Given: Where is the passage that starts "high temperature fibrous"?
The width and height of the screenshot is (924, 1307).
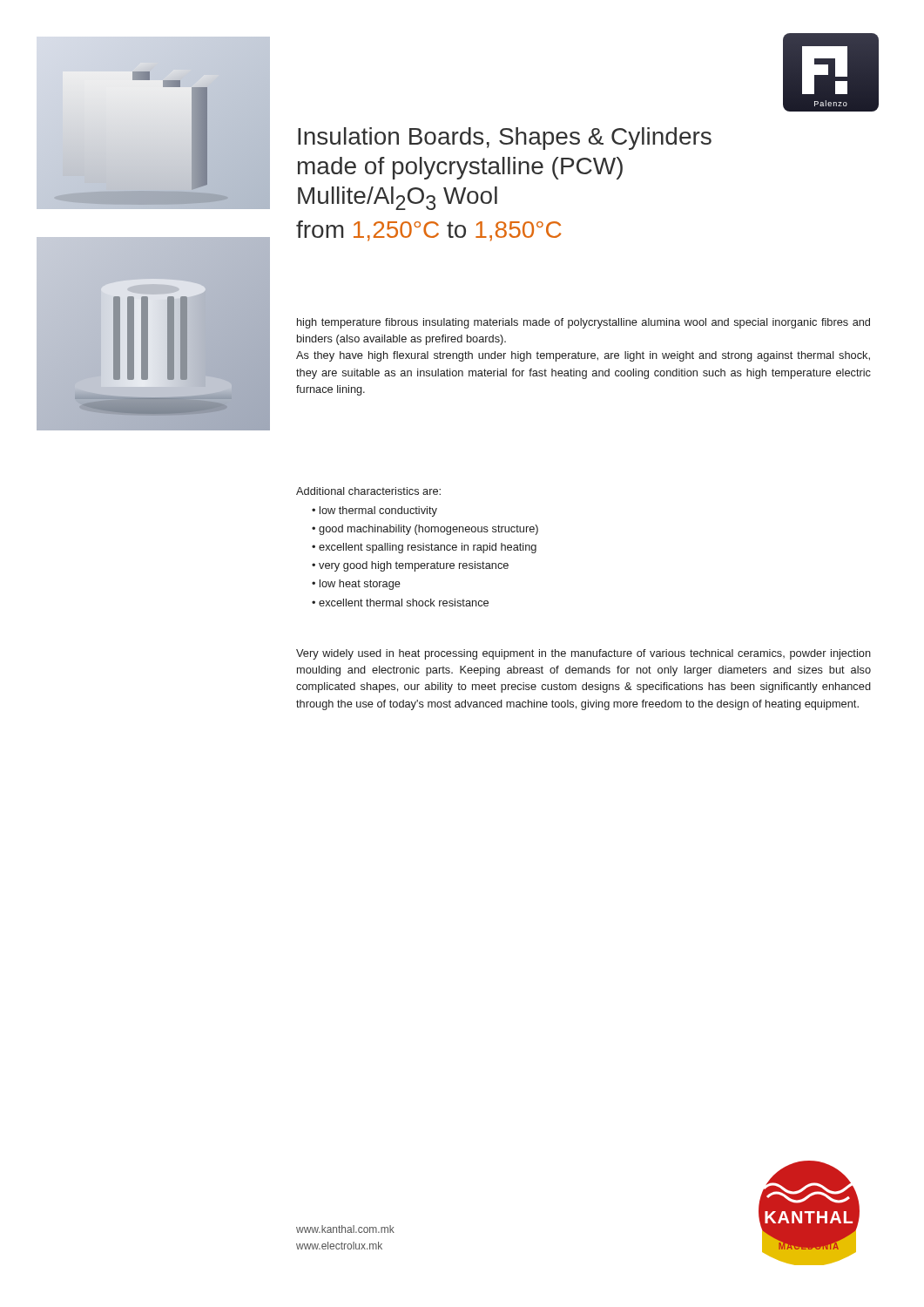Looking at the screenshot, I should pos(584,355).
